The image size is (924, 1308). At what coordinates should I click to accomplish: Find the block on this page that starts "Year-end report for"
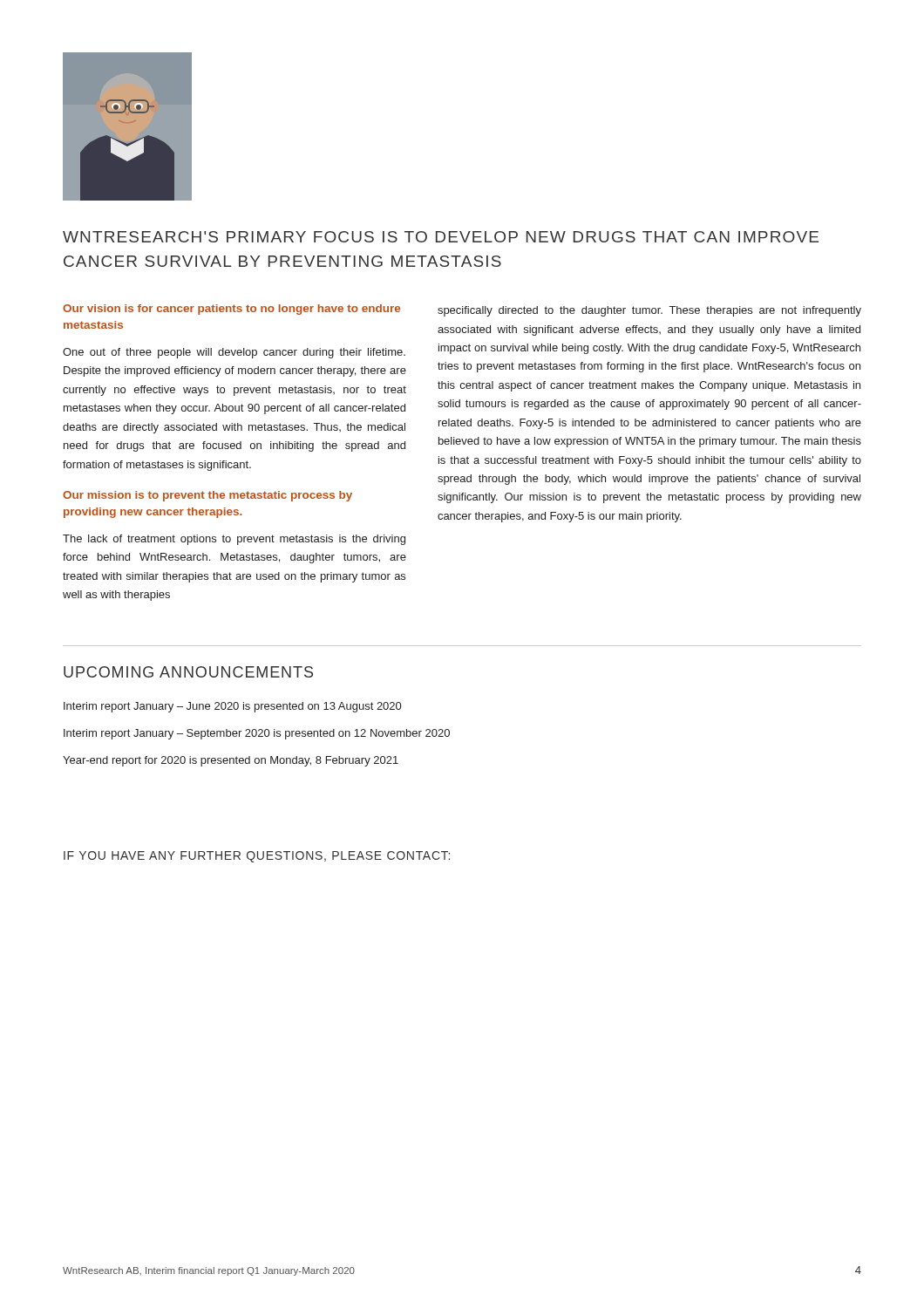tap(231, 760)
